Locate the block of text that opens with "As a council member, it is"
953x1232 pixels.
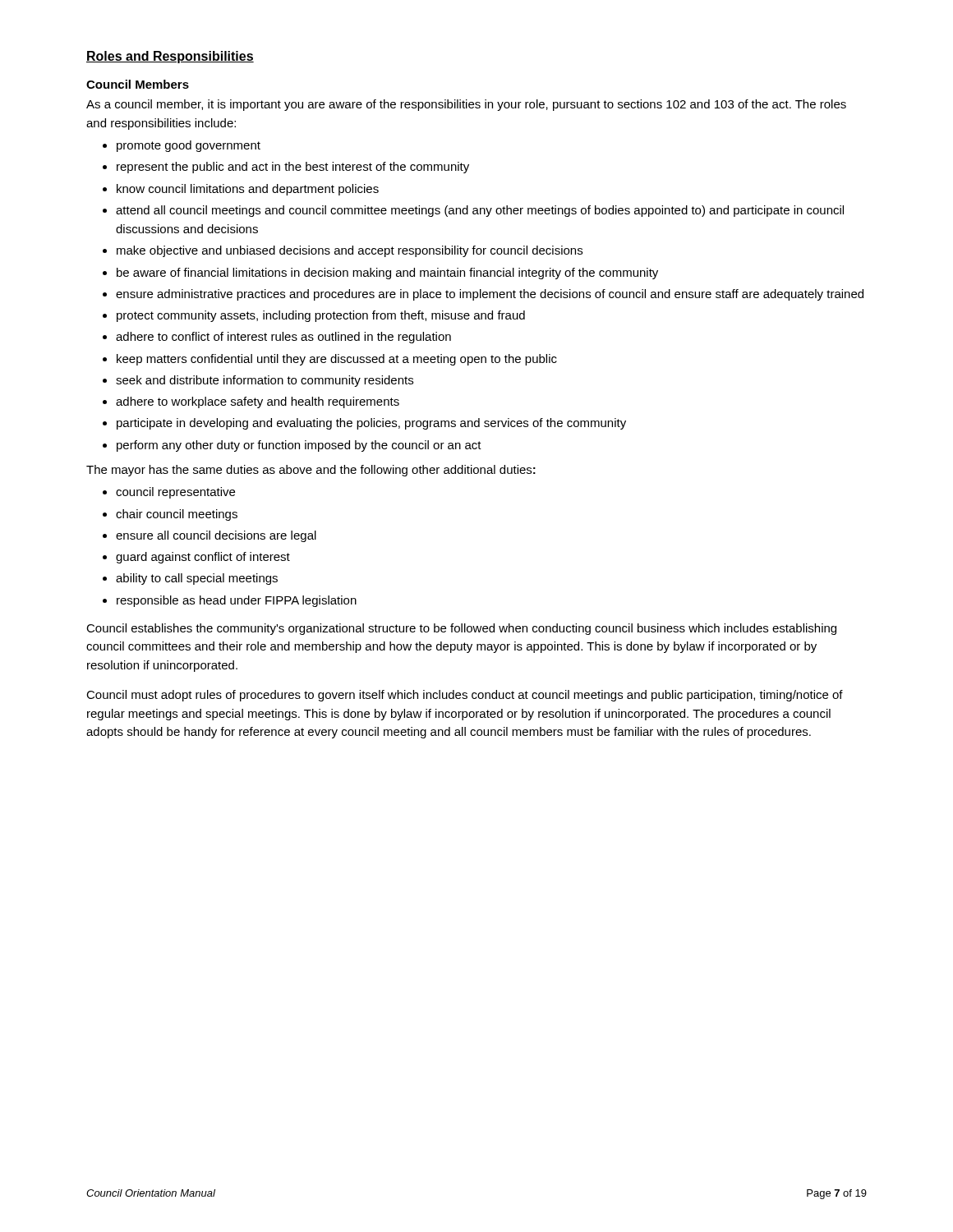[466, 113]
